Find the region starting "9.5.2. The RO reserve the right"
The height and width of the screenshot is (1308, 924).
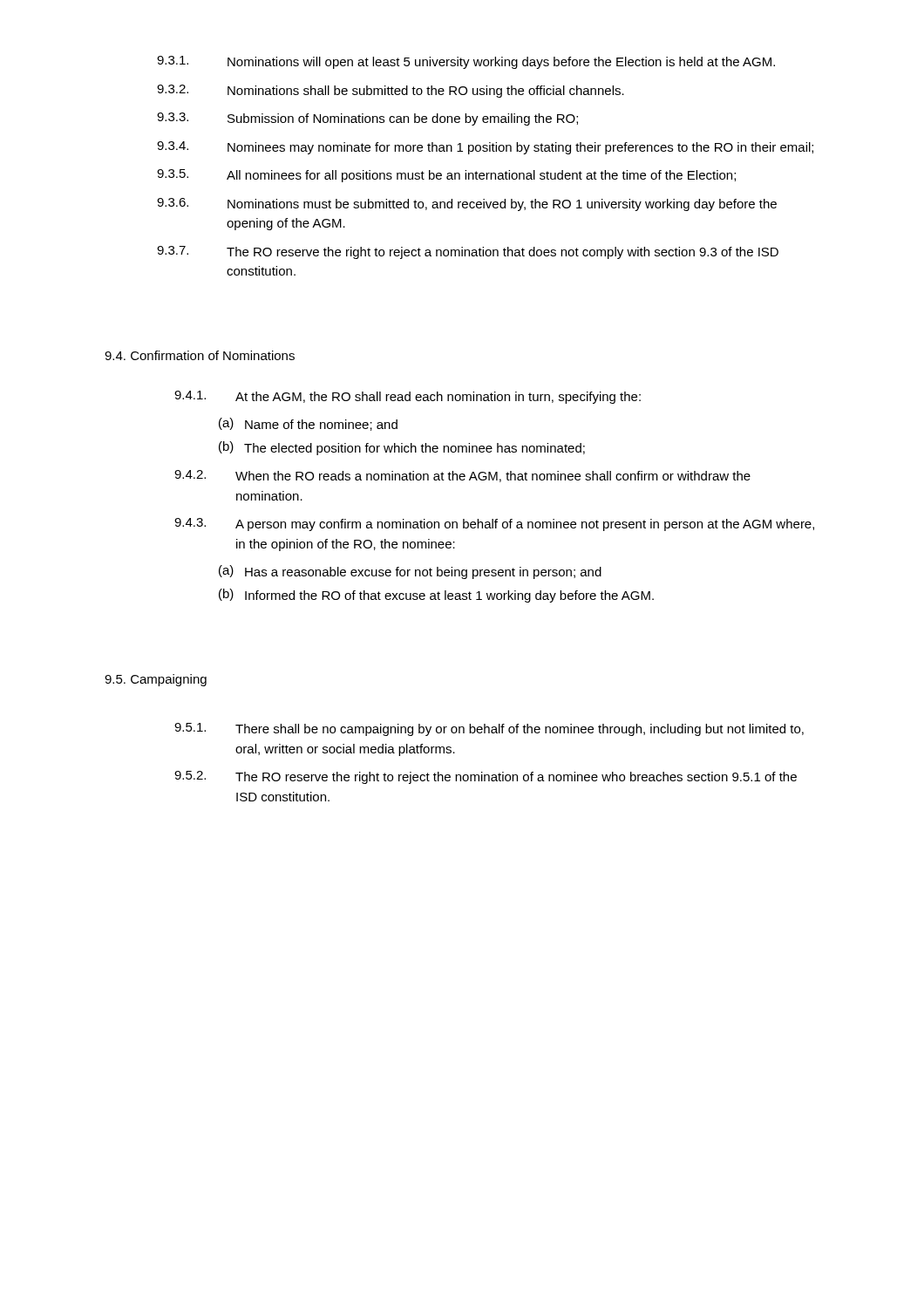tap(497, 787)
